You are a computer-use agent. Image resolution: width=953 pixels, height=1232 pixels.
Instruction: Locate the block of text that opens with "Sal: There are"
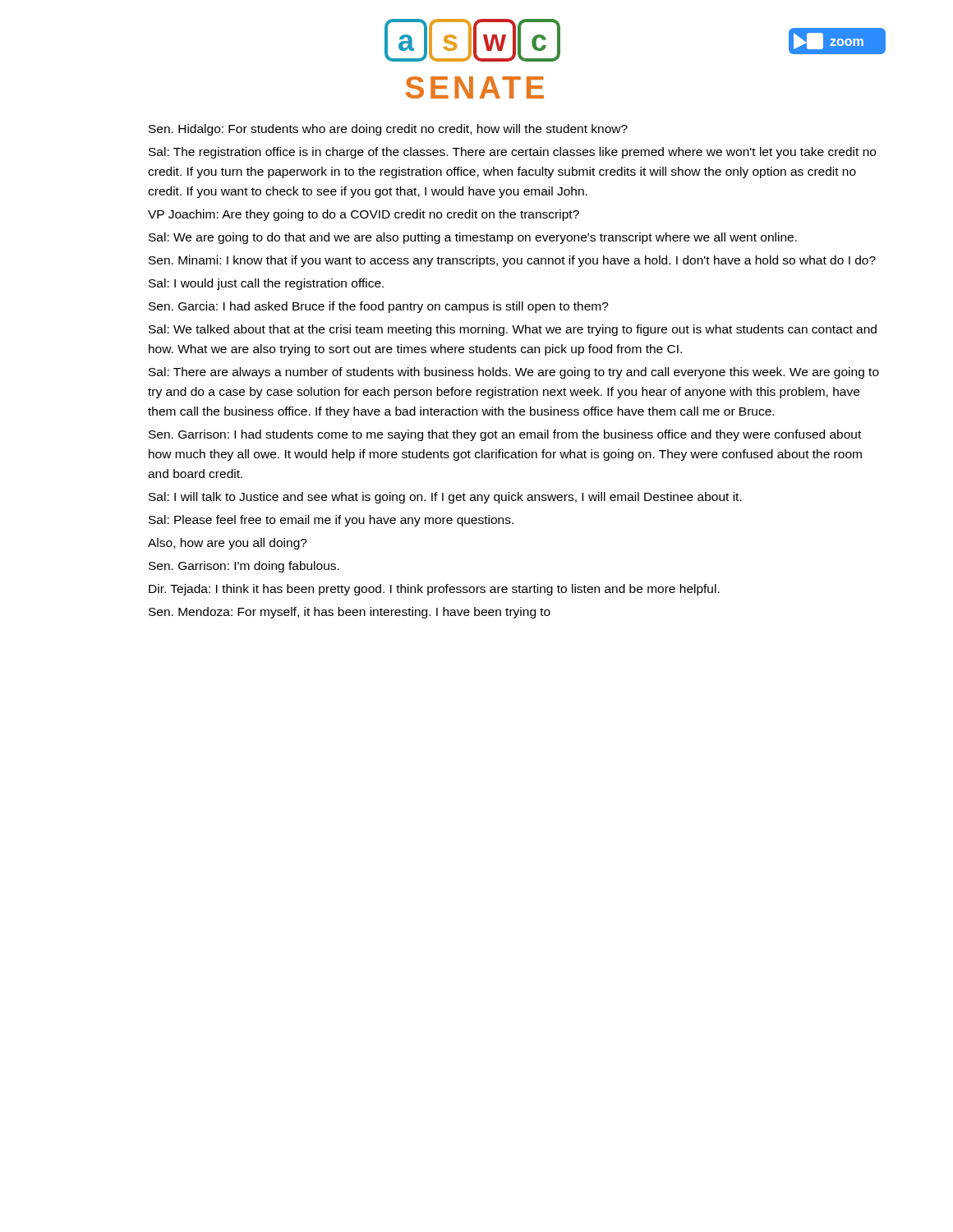[518, 392]
